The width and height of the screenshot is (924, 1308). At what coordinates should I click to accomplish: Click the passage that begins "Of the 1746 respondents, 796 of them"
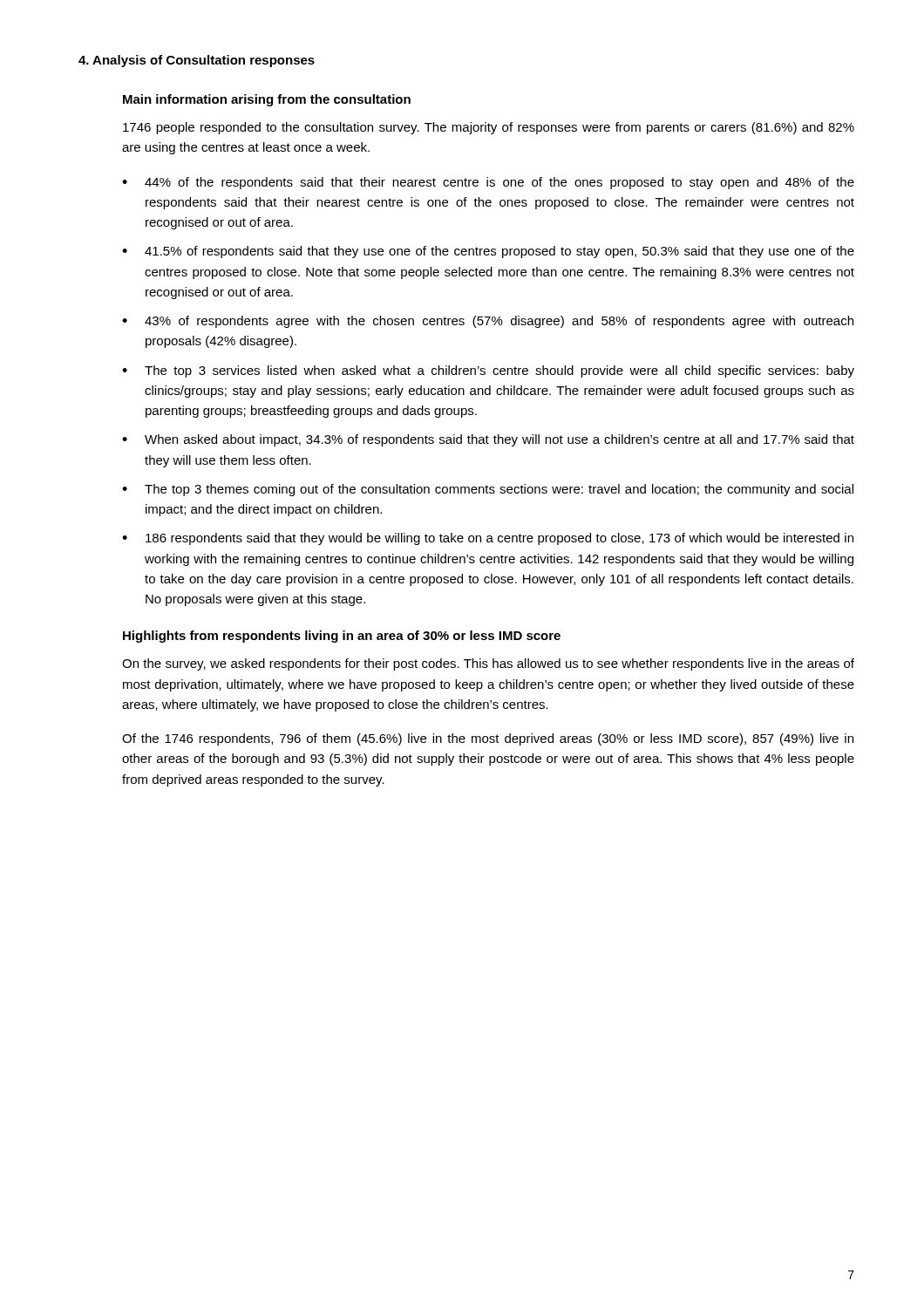tap(488, 758)
